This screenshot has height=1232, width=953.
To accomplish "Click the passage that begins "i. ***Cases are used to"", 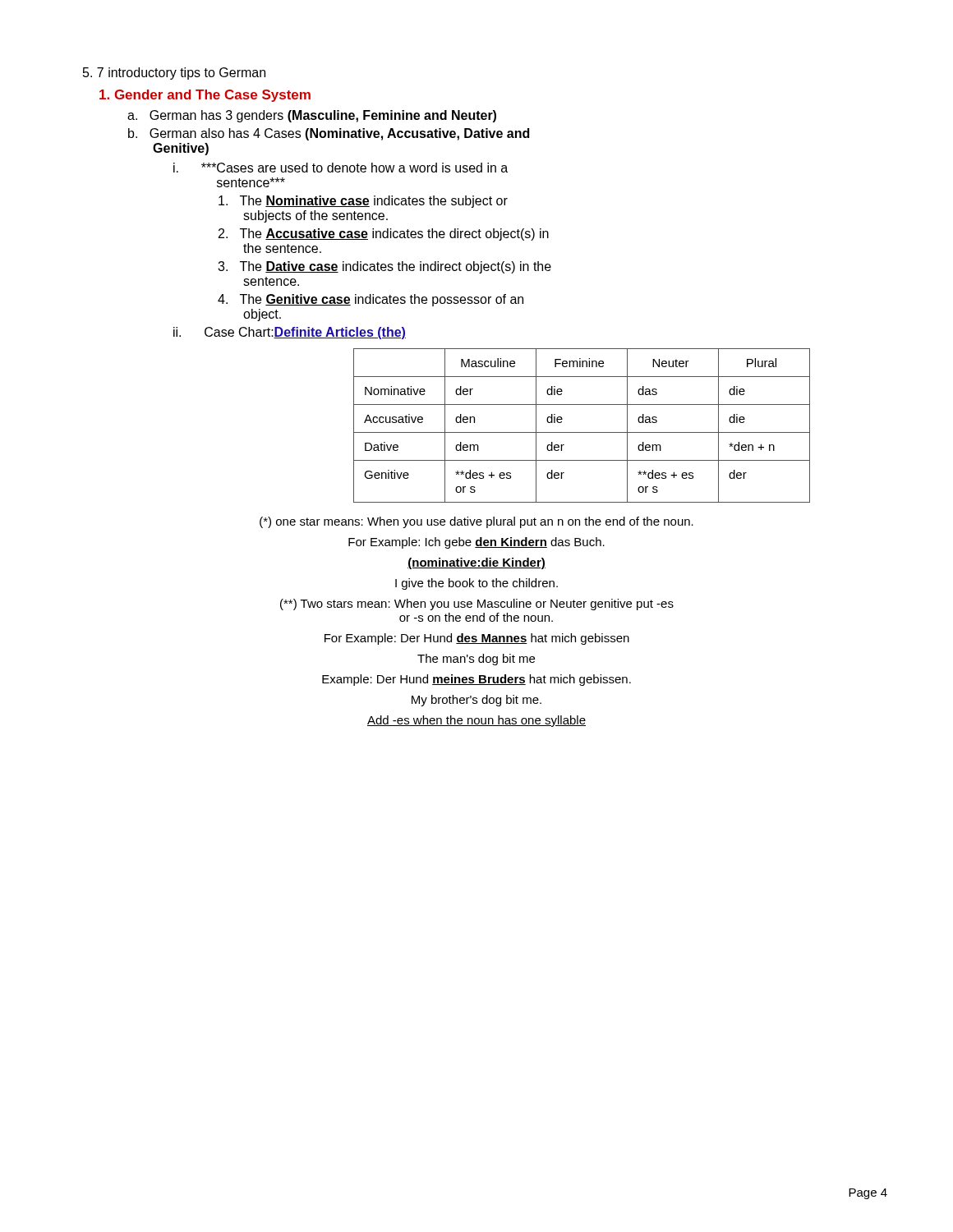I will point(340,175).
